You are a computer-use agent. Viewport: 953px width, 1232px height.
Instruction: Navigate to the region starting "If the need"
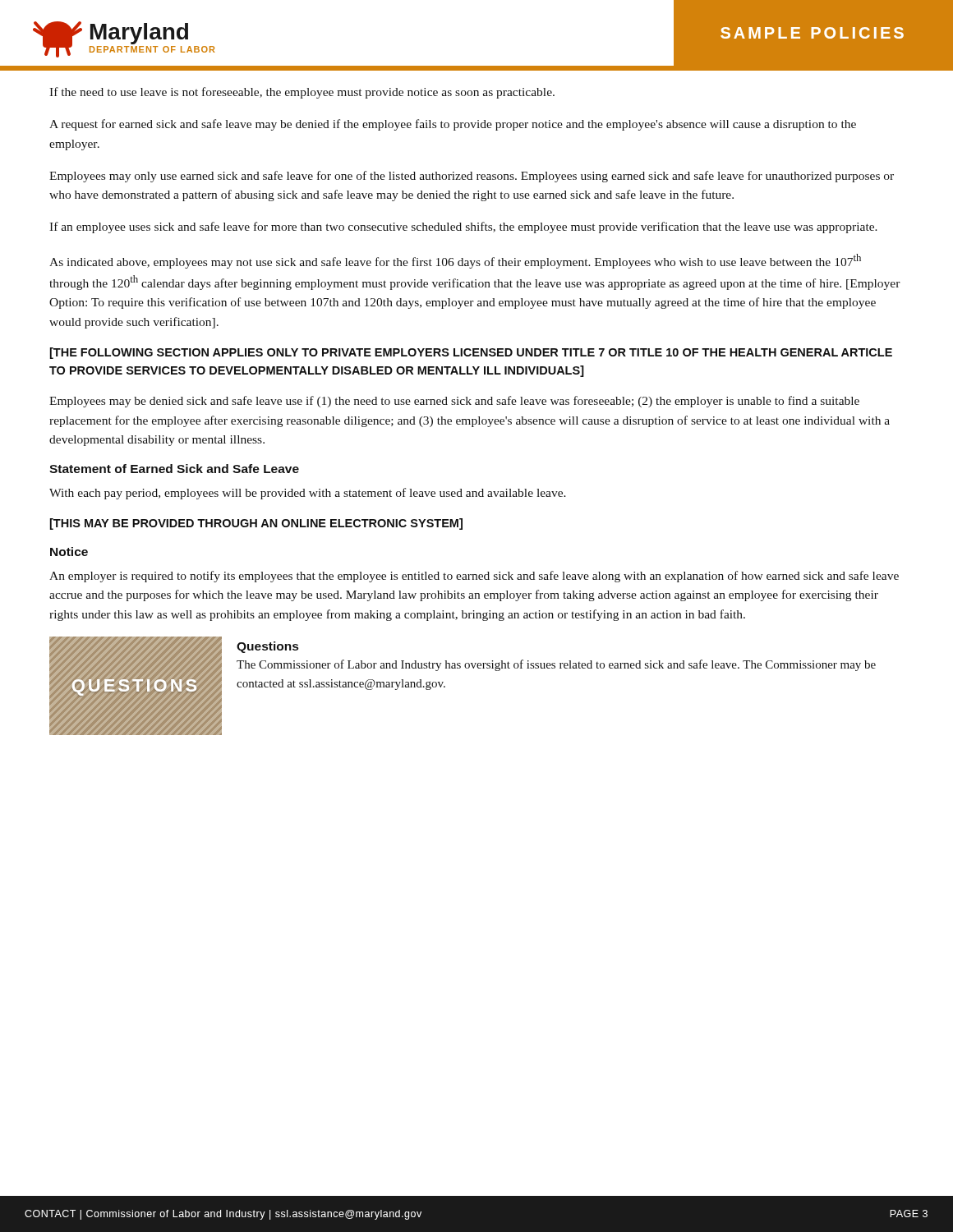(x=302, y=92)
